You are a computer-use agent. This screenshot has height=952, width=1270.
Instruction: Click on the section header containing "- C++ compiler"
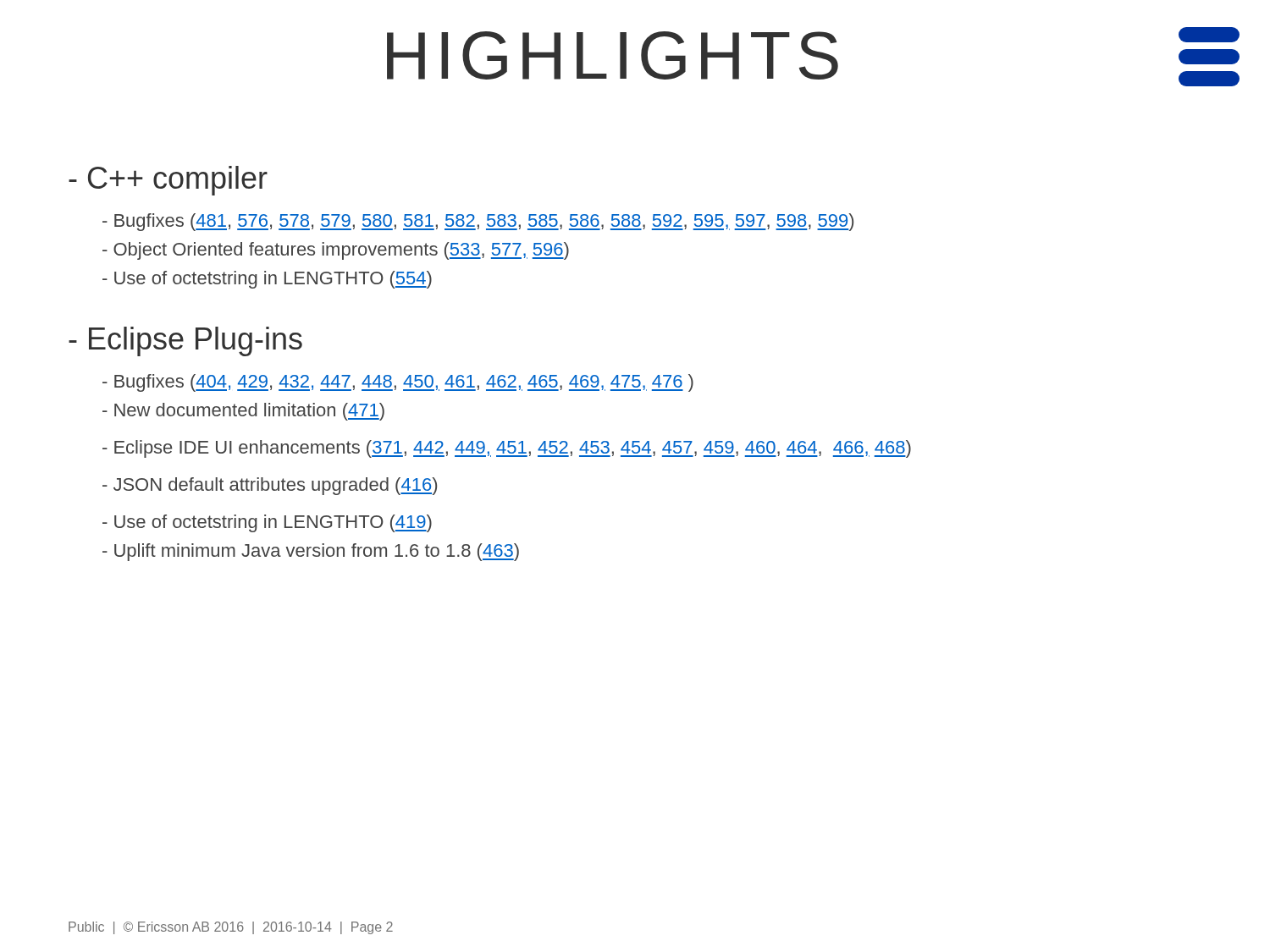pyautogui.click(x=168, y=178)
